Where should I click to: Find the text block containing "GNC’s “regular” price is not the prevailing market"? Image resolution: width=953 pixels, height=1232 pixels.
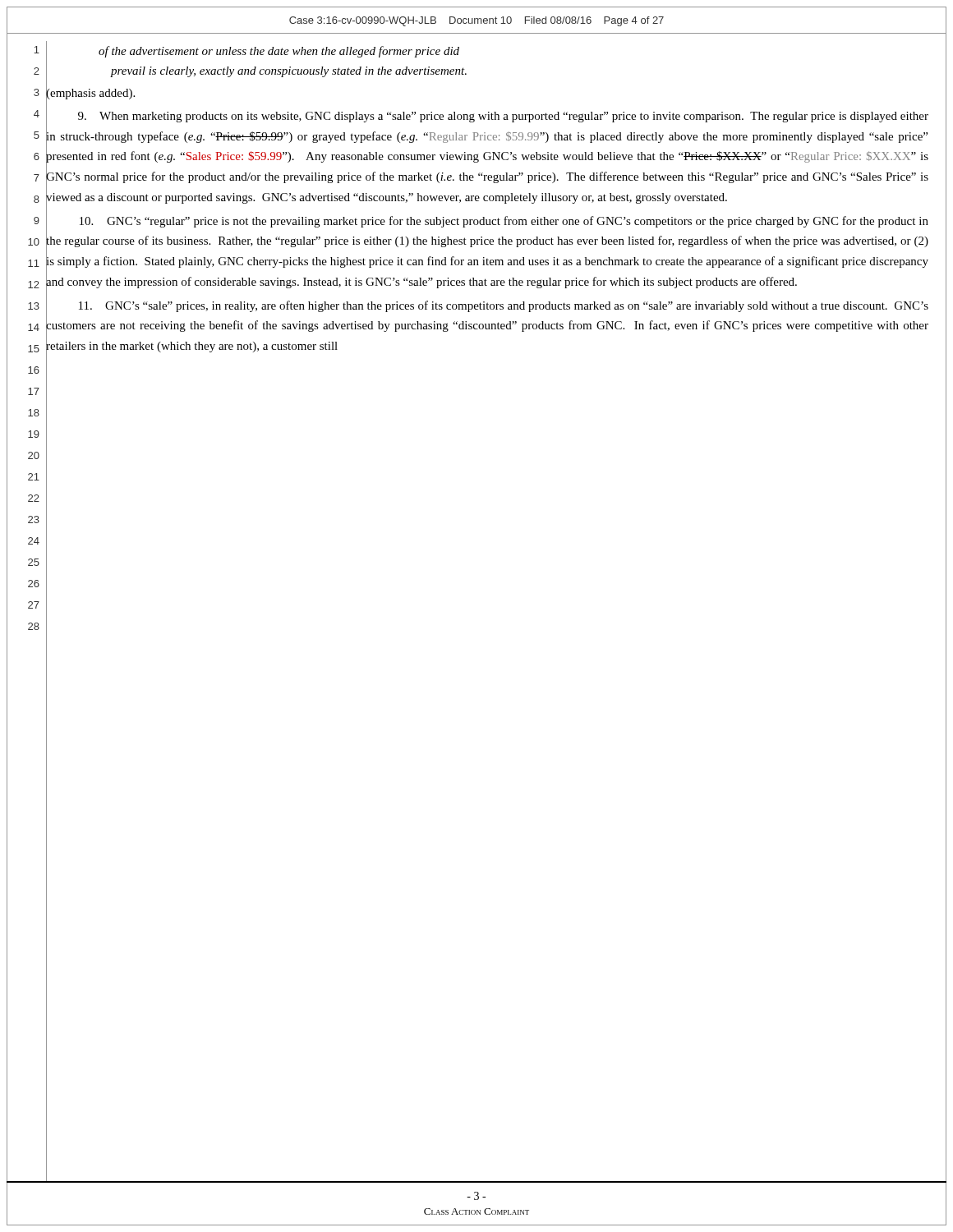pos(487,251)
